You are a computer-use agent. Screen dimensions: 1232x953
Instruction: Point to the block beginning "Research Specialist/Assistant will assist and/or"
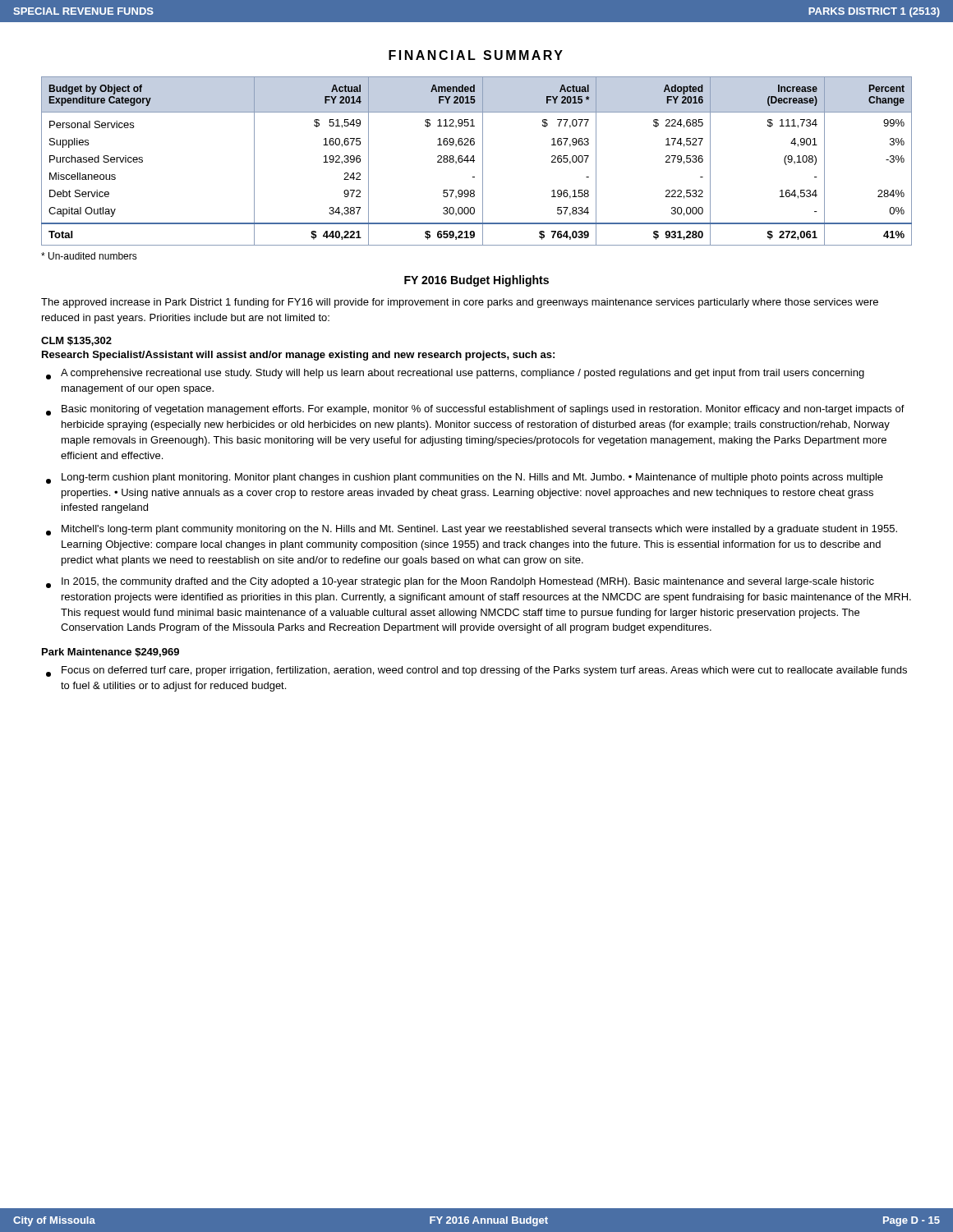(x=298, y=354)
